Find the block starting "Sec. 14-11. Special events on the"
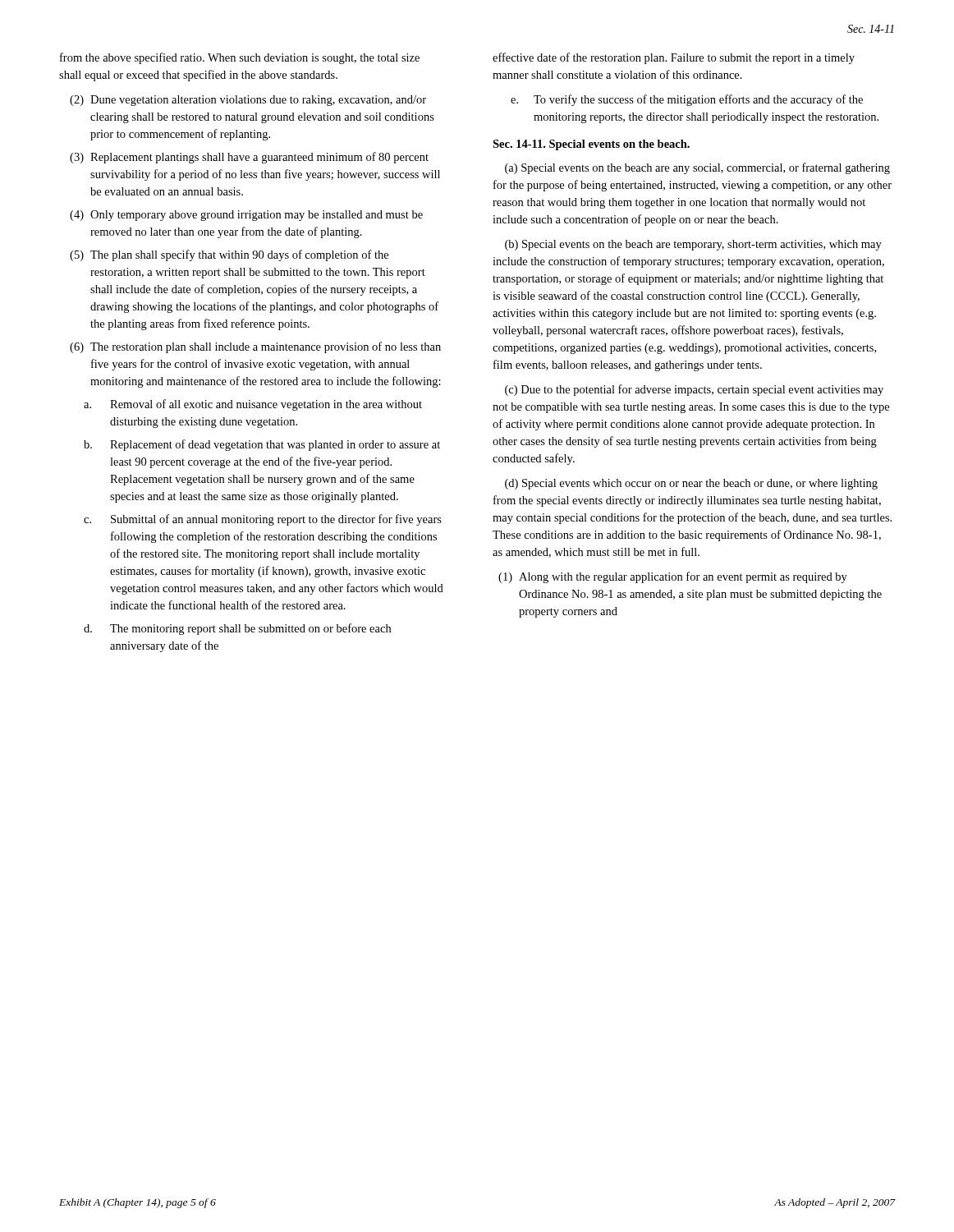The image size is (954, 1232). point(591,144)
